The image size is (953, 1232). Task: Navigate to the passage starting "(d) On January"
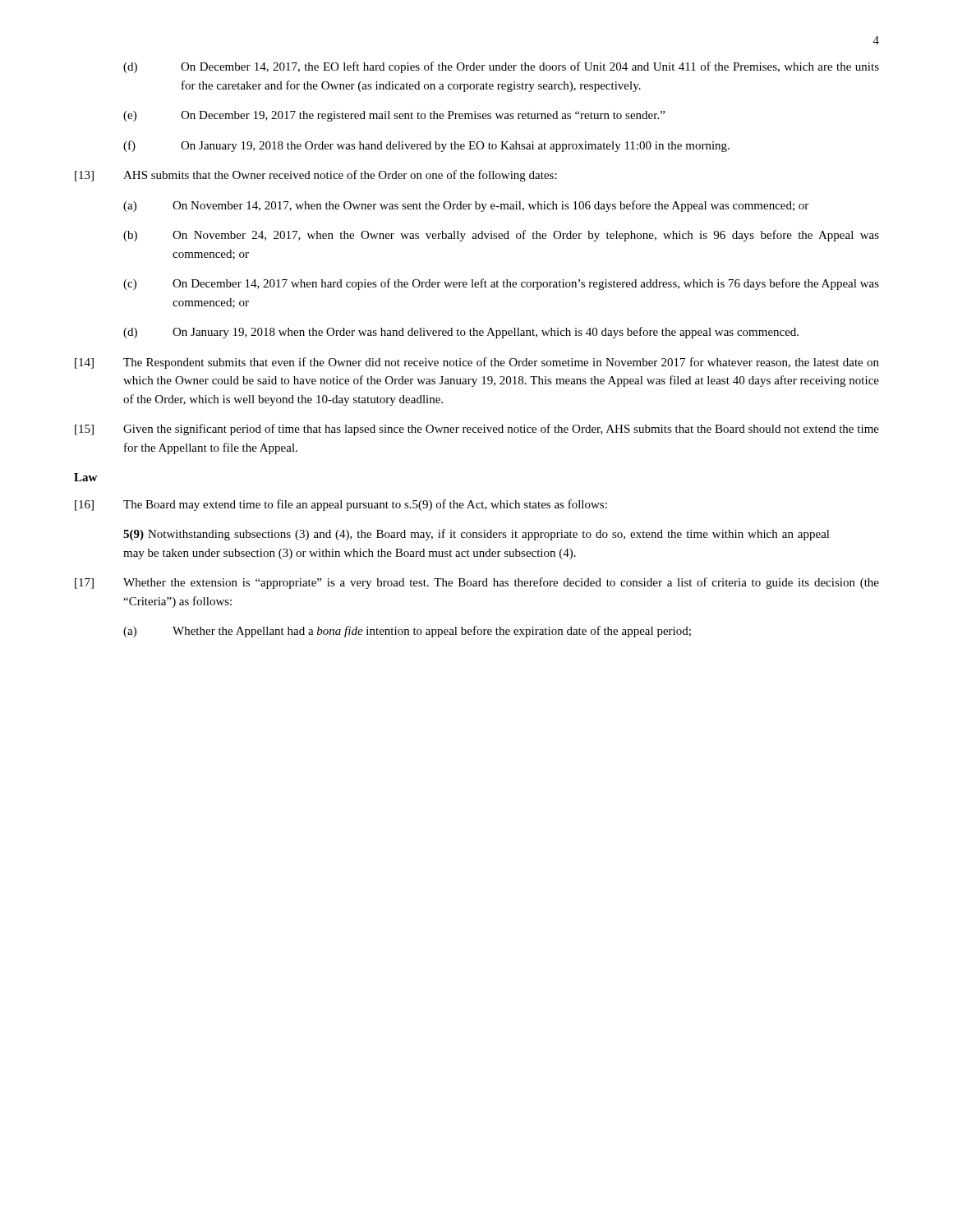pyautogui.click(x=501, y=332)
